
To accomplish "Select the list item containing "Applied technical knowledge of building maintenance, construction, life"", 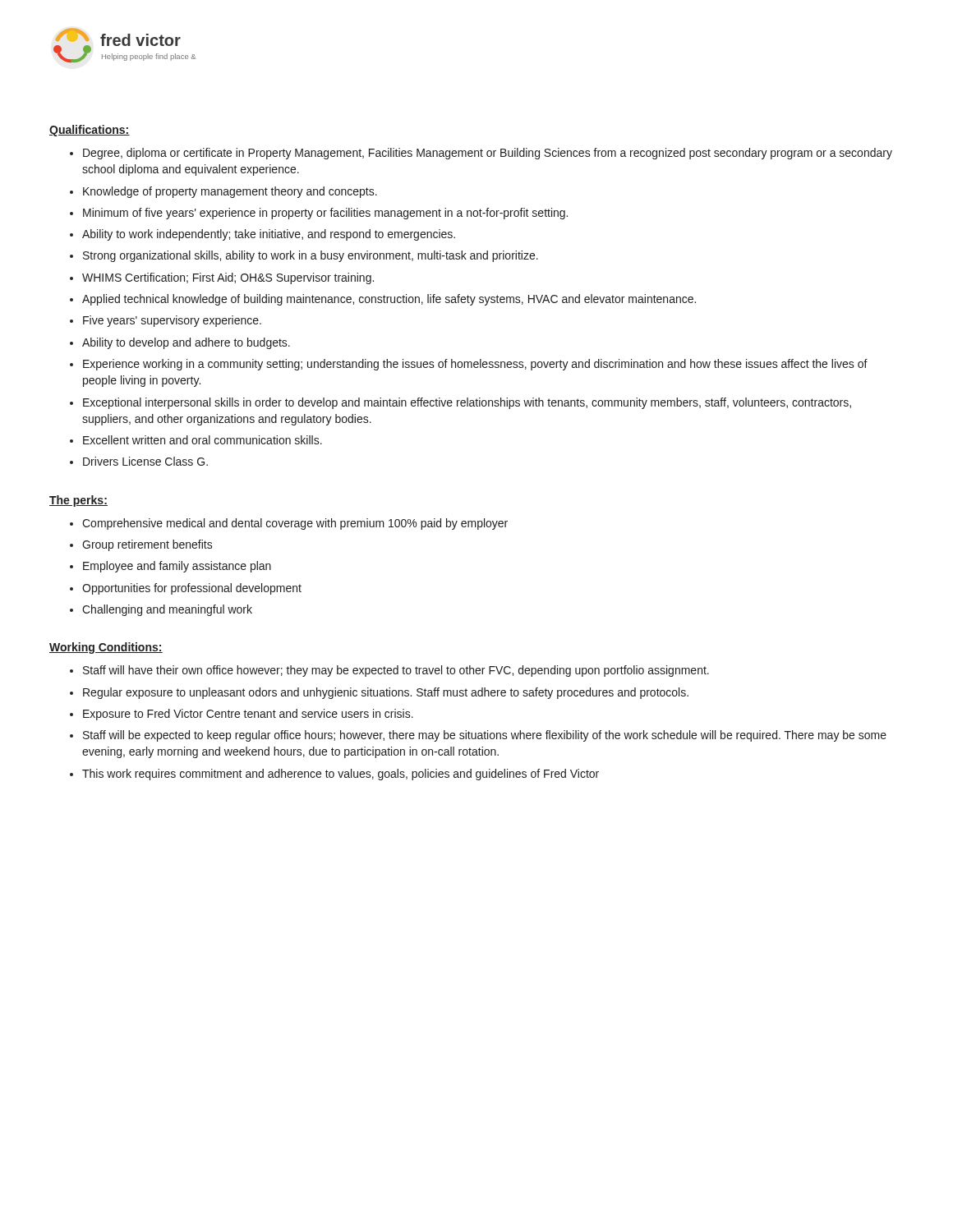I will point(390,299).
